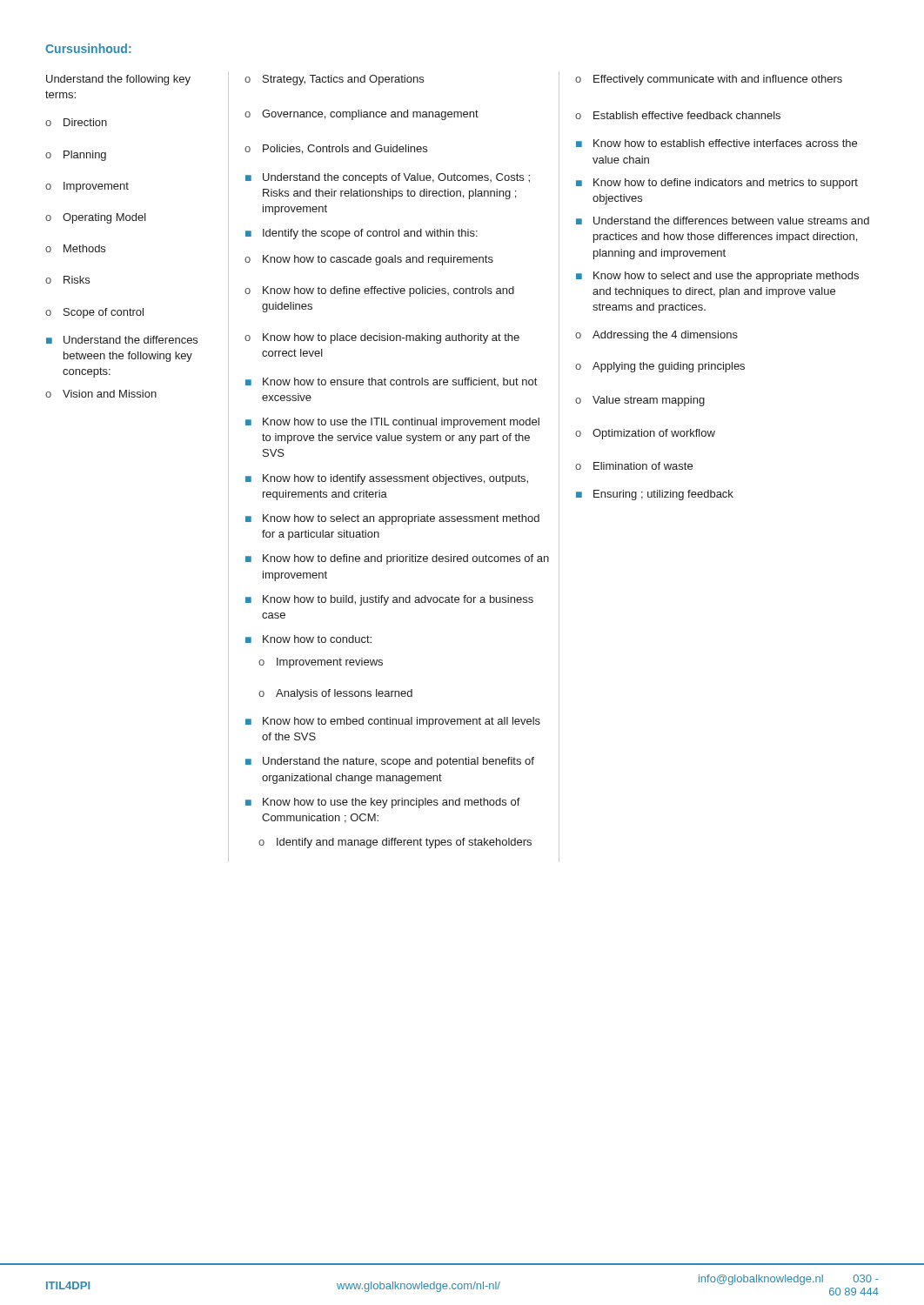Click on the element starting "o Operating Model"
Image resolution: width=924 pixels, height=1305 pixels.
point(96,218)
